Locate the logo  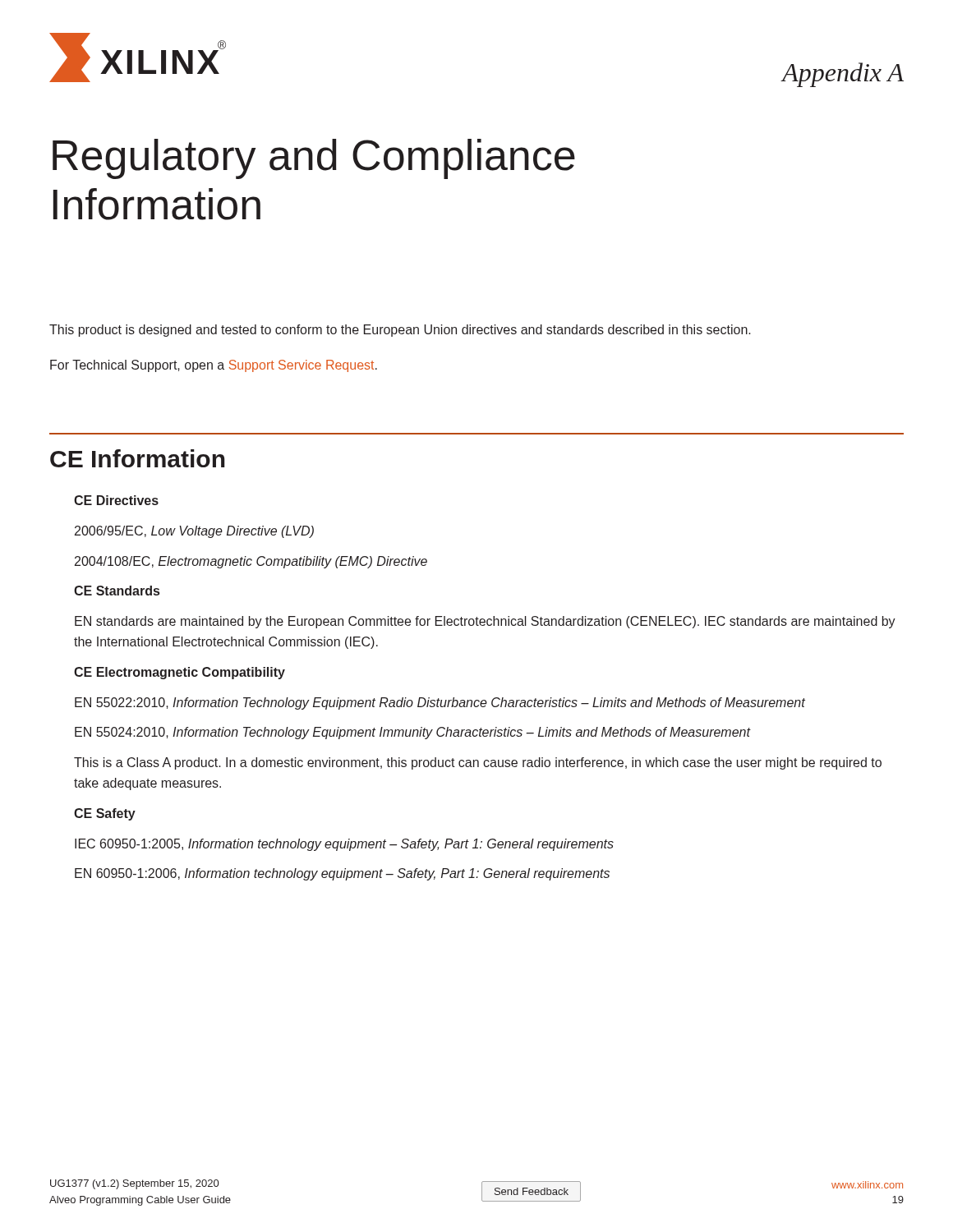click(140, 63)
